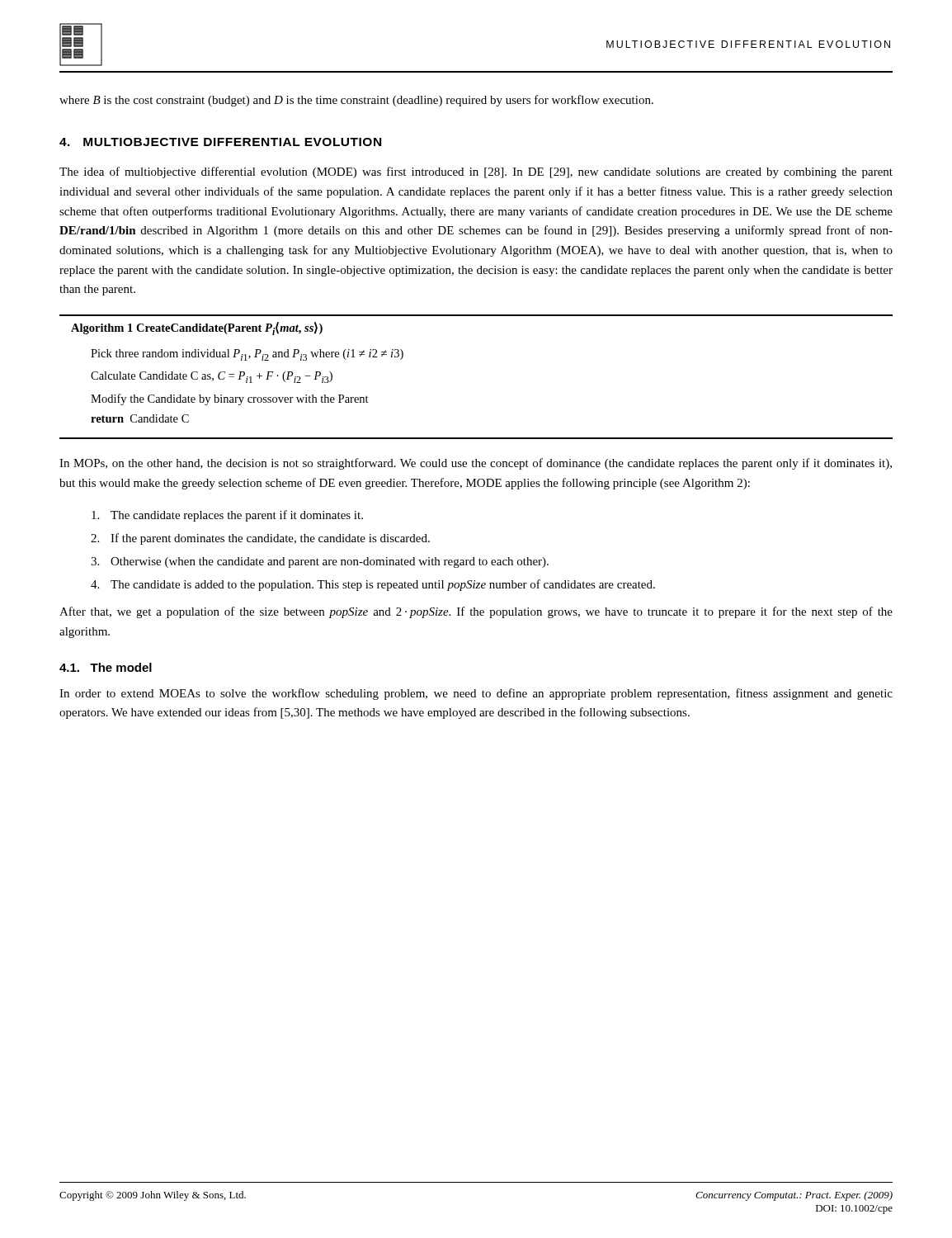Select the text block that reads "In order to extend MOEAs to"
Viewport: 952px width, 1238px height.
pyautogui.click(x=476, y=703)
